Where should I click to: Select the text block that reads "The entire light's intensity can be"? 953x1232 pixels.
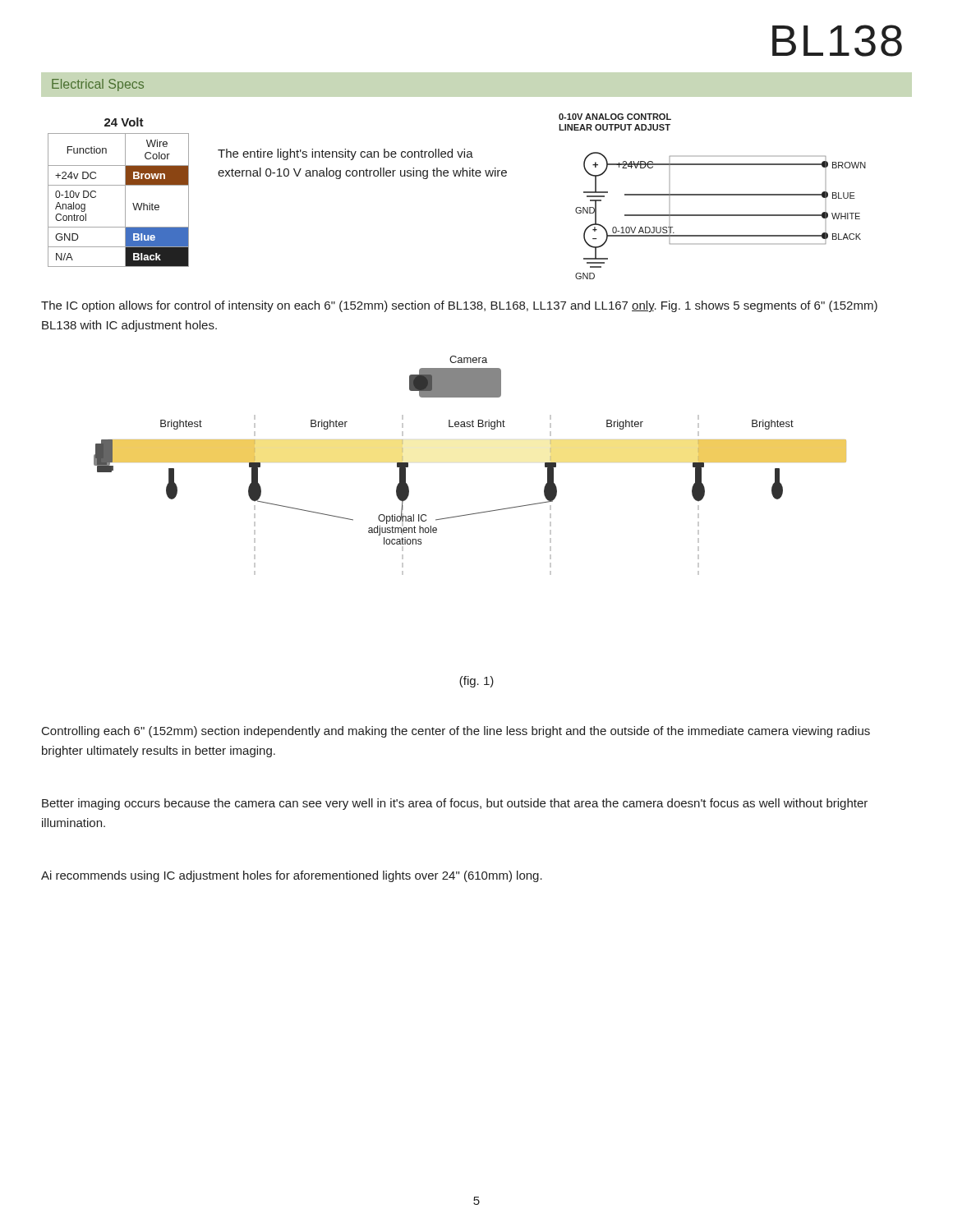[x=363, y=163]
